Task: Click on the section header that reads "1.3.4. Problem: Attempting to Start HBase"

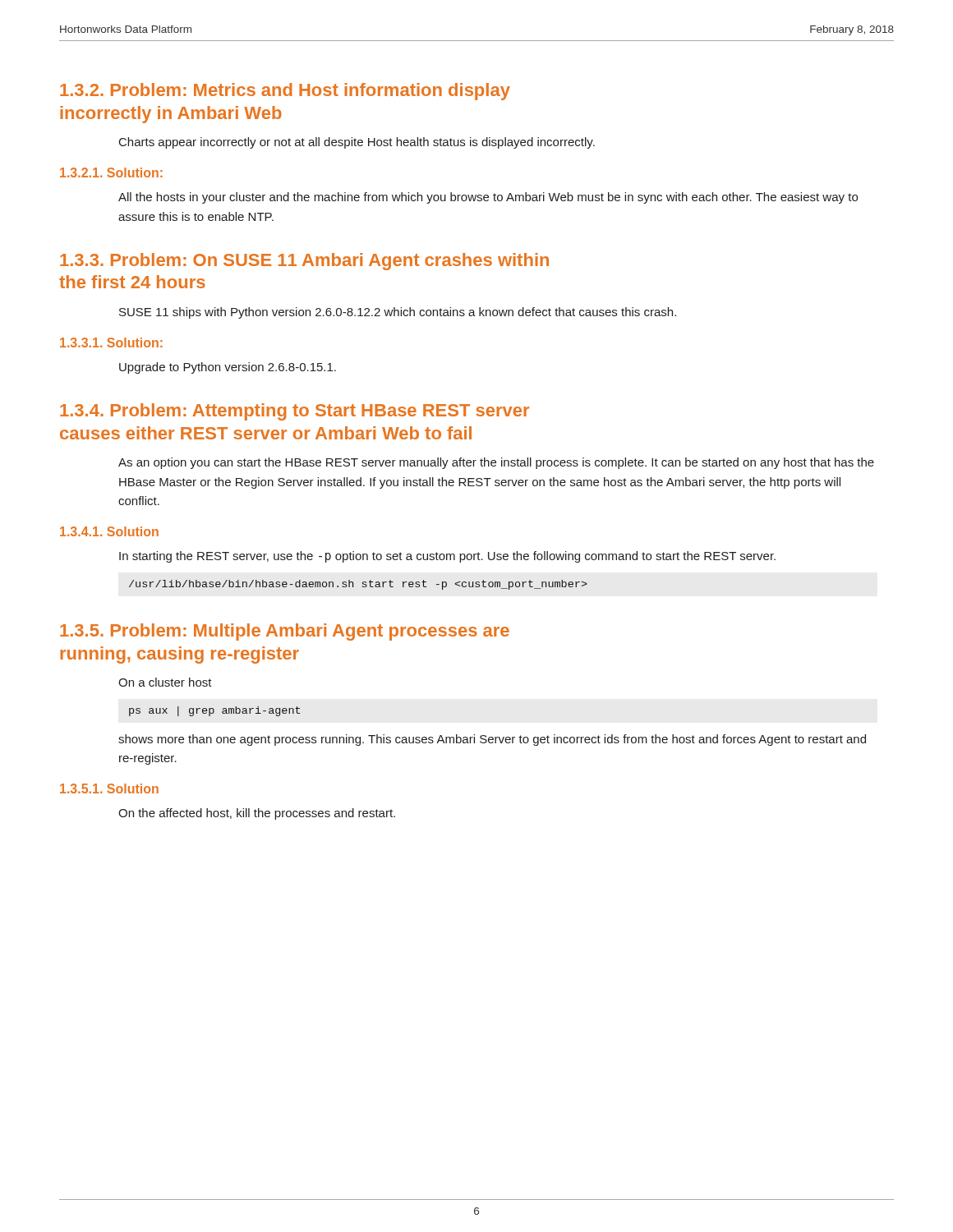Action: point(294,422)
